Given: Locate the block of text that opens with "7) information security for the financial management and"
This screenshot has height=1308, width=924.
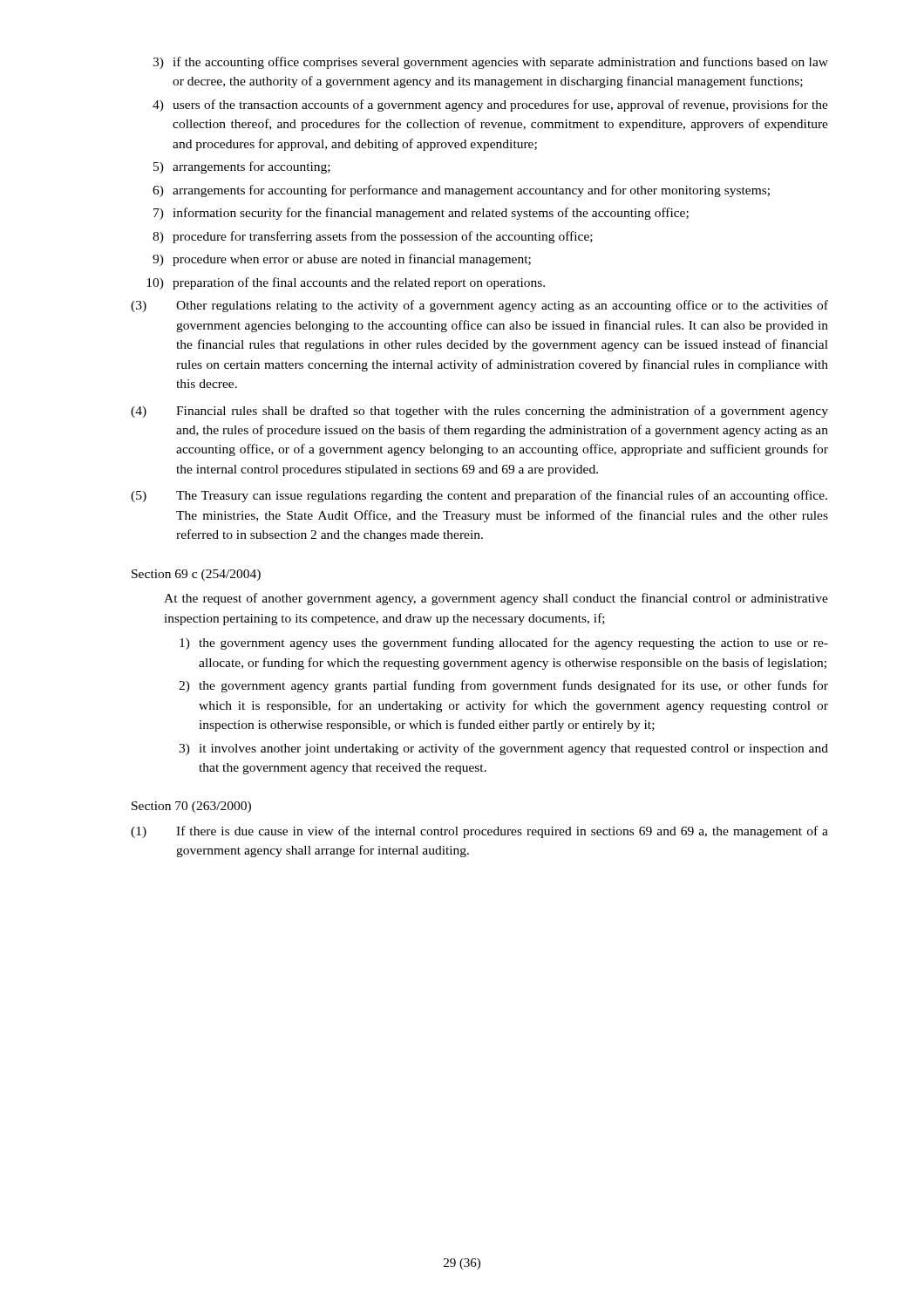Looking at the screenshot, I should 479,213.
